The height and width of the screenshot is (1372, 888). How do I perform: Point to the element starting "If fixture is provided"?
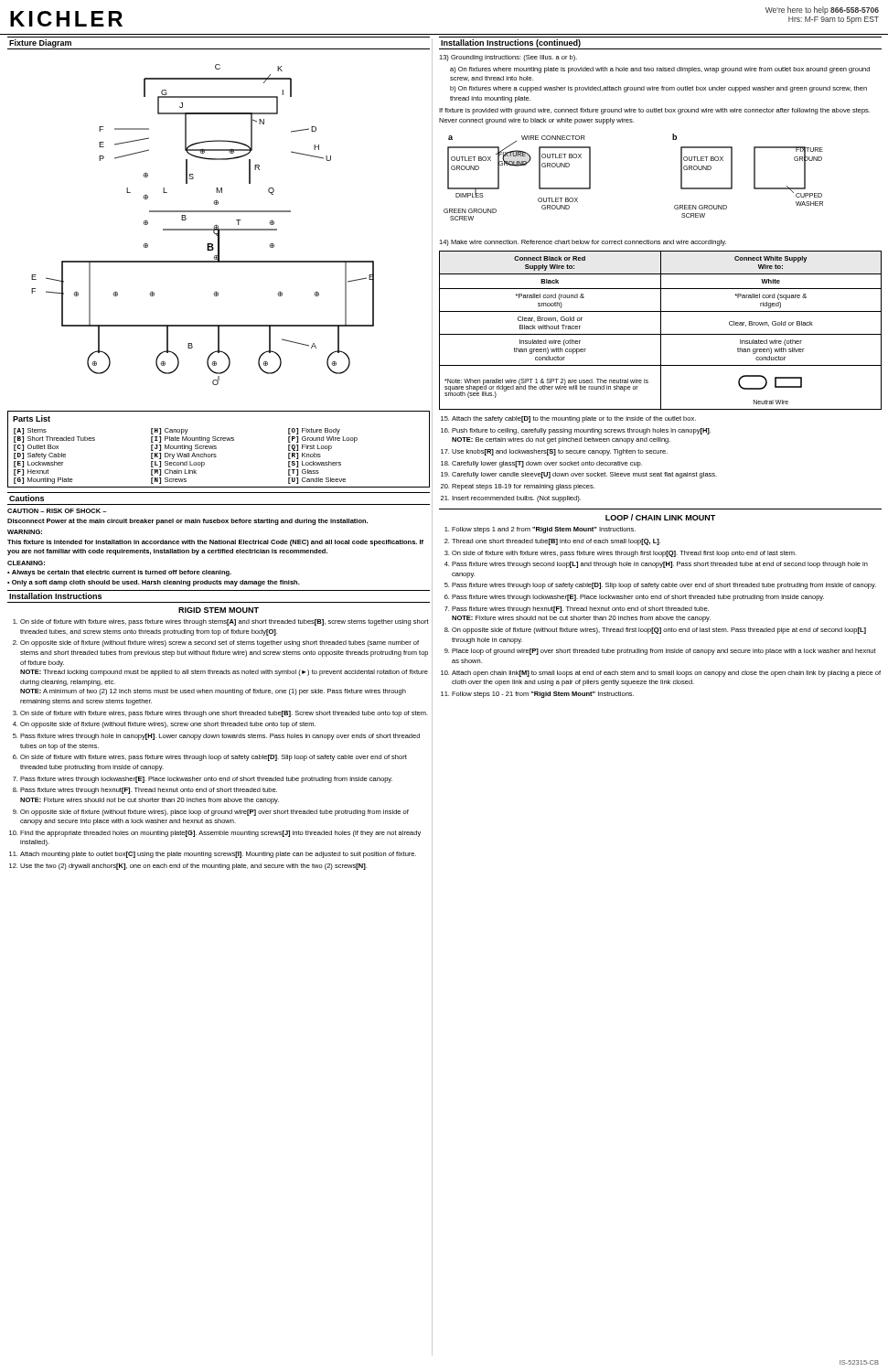click(655, 115)
